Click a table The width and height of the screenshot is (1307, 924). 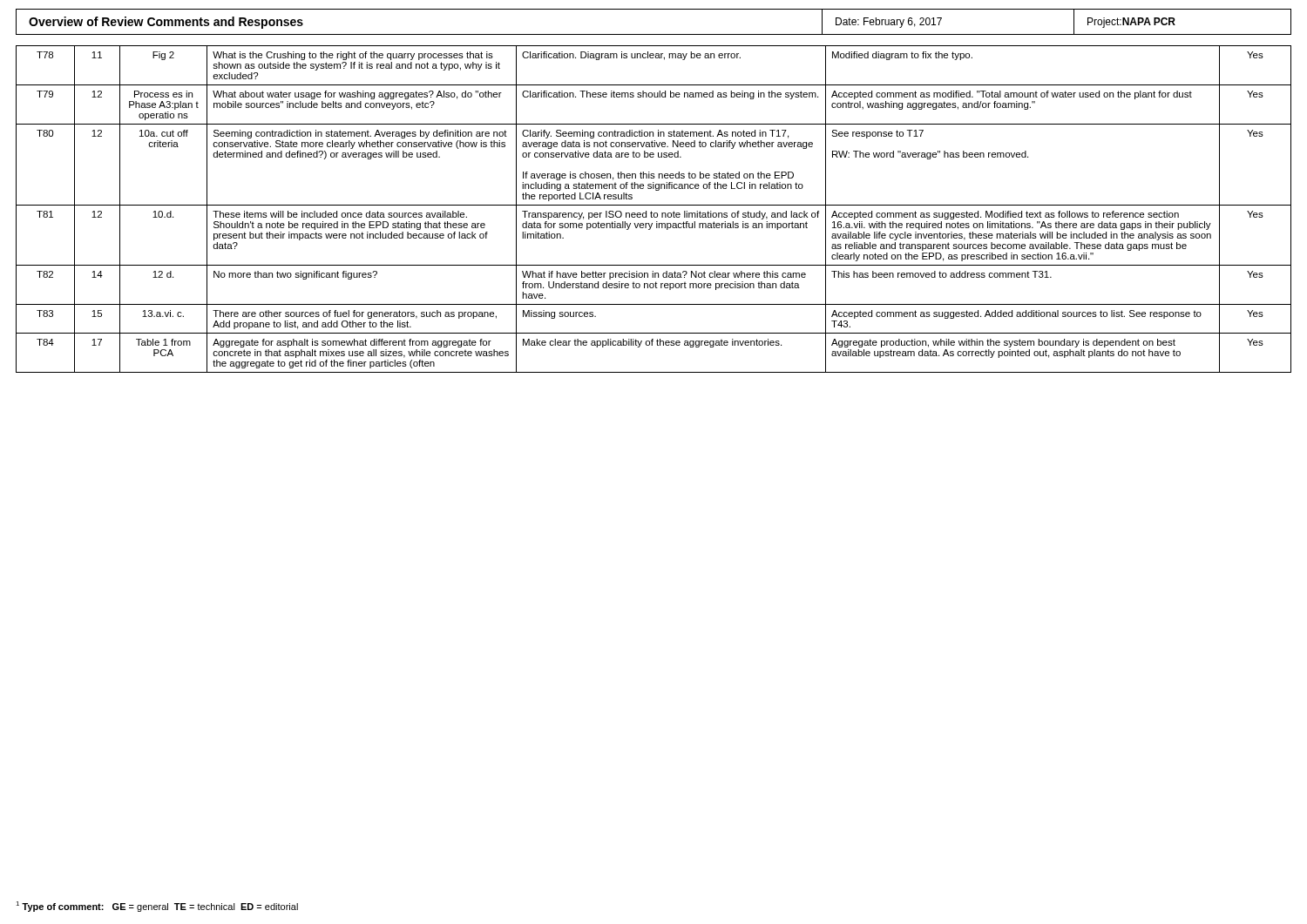pos(654,209)
